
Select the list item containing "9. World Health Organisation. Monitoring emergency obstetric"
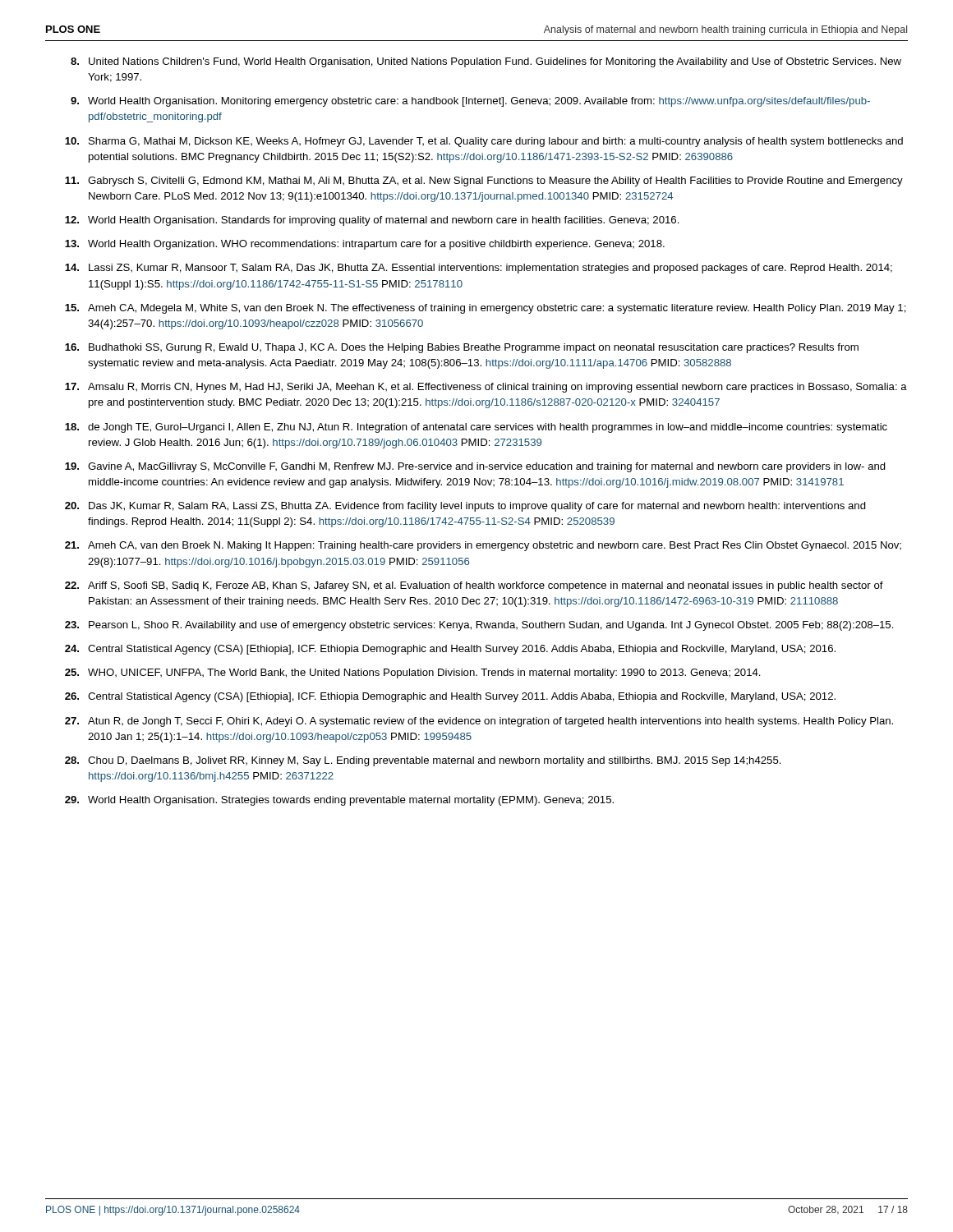pos(476,109)
